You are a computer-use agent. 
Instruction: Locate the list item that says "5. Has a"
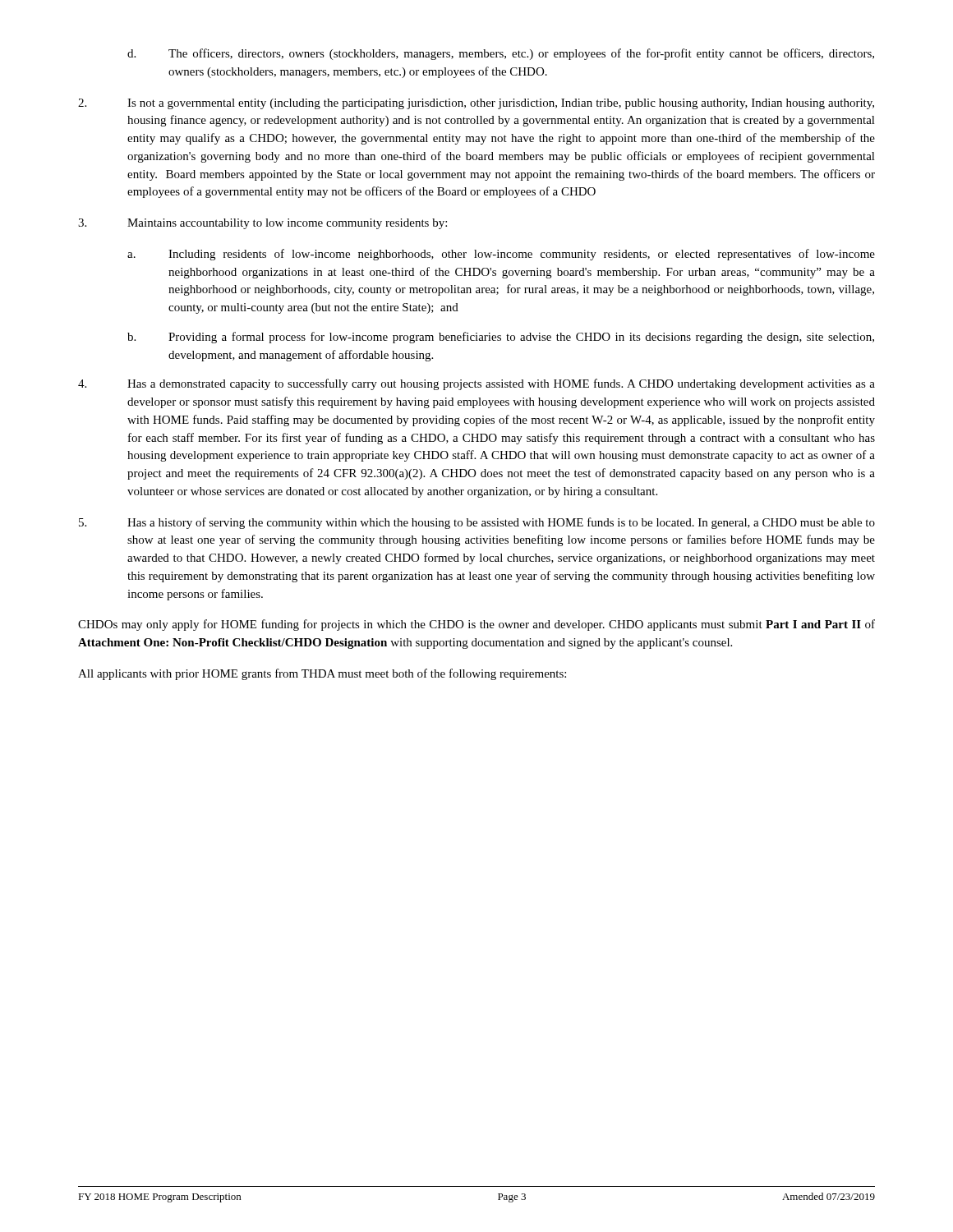point(476,558)
